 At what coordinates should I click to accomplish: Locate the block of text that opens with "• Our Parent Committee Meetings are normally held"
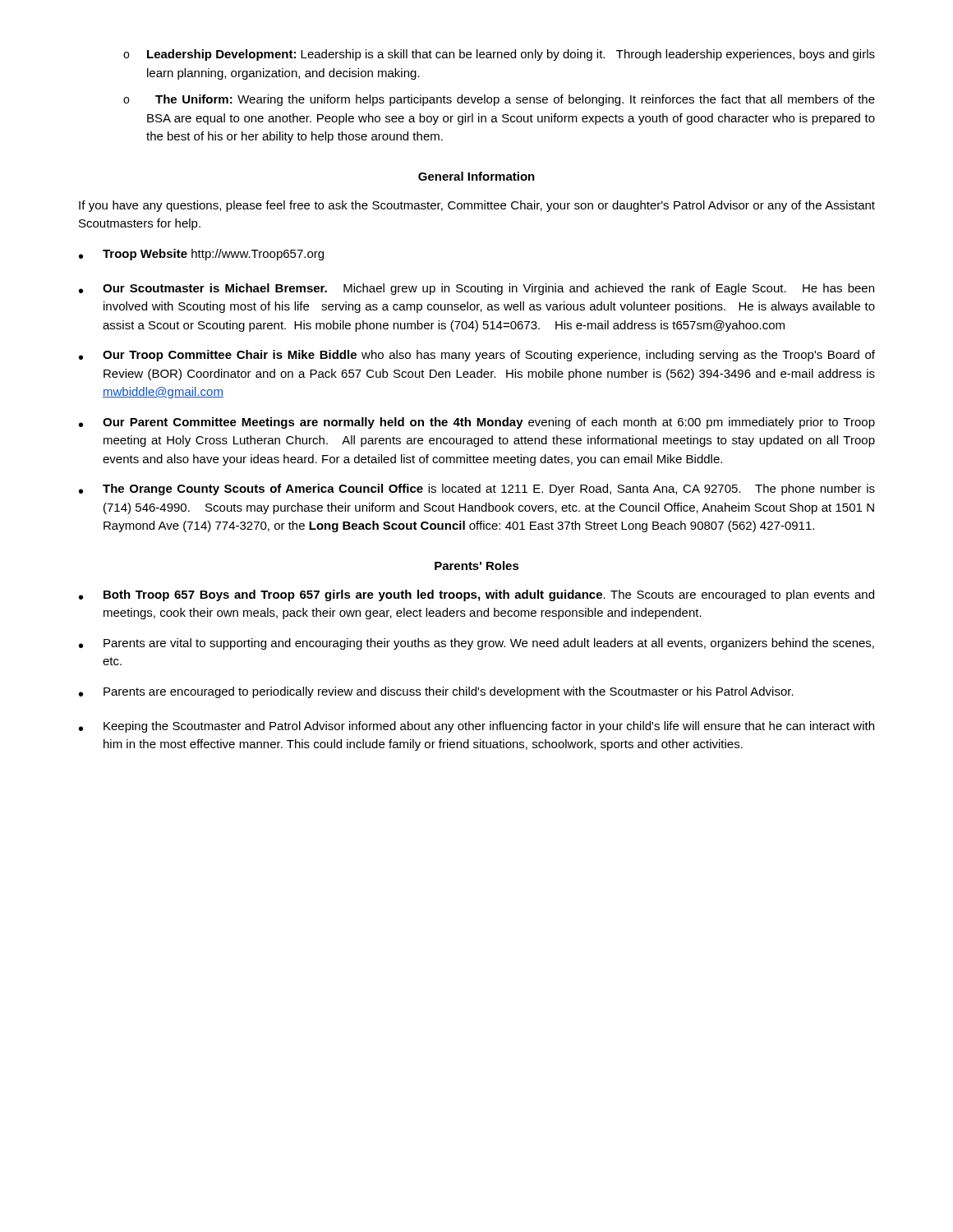[x=476, y=440]
